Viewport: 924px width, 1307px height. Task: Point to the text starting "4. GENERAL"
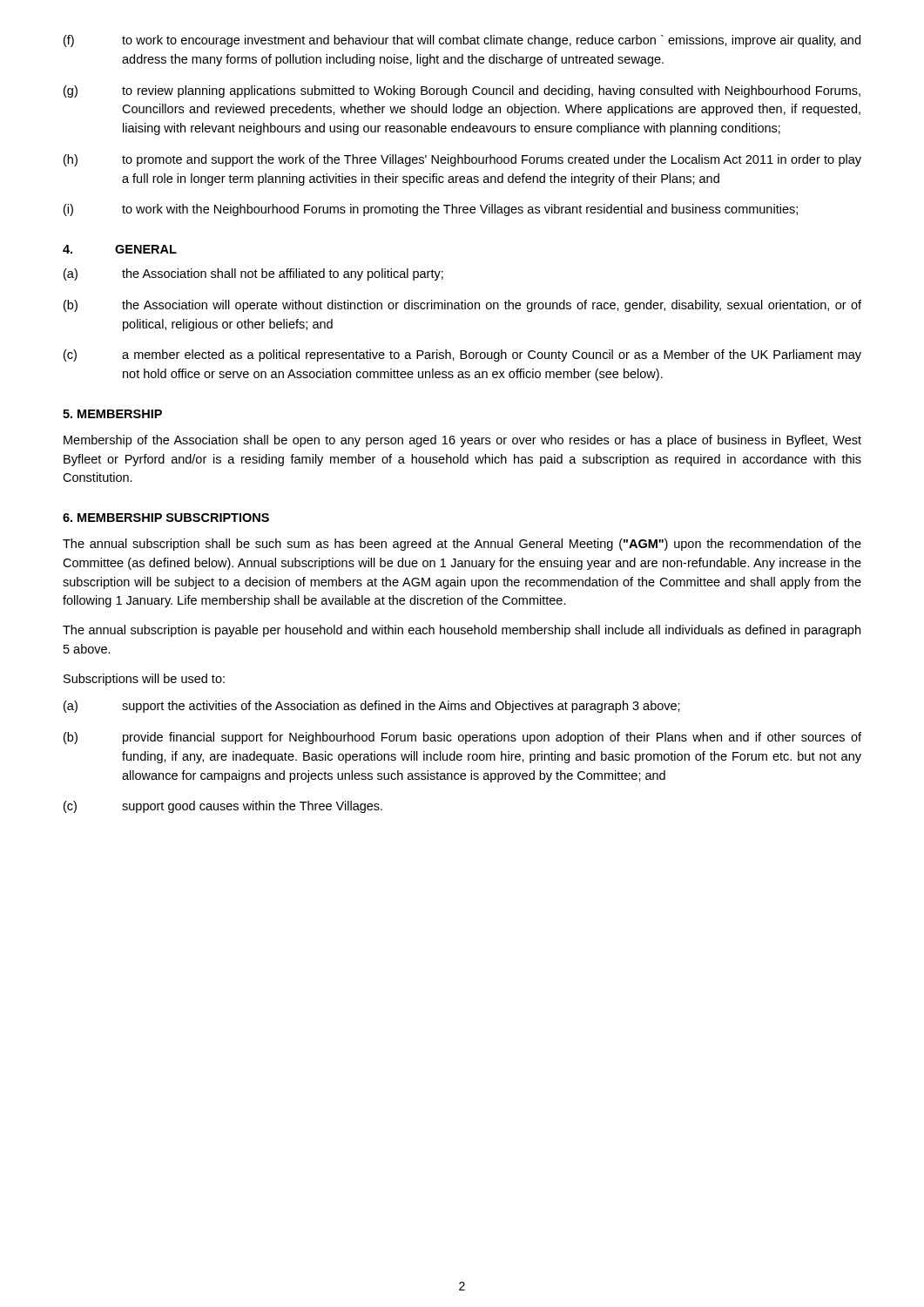[x=120, y=249]
